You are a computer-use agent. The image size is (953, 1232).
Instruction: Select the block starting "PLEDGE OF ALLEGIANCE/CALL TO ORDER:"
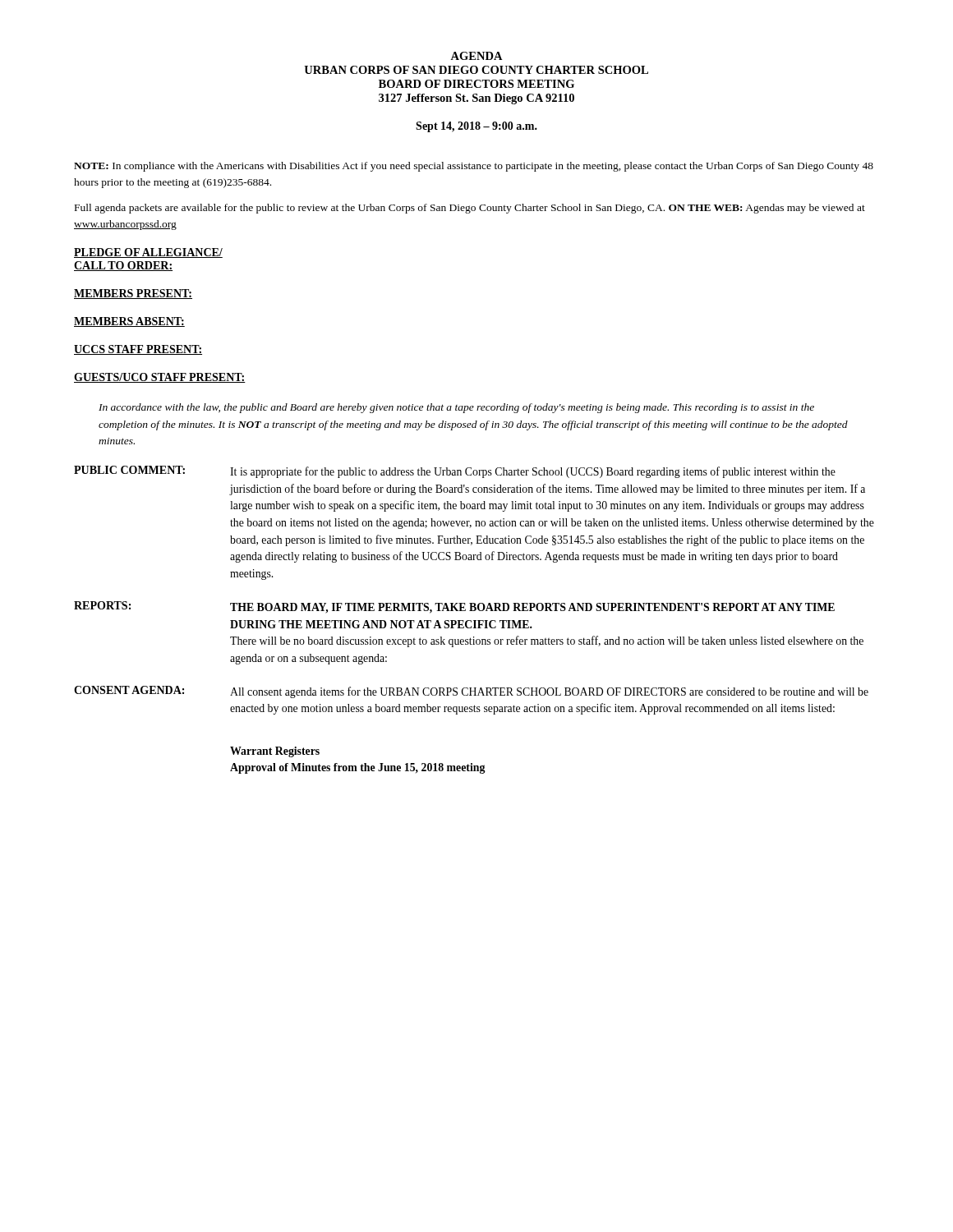click(148, 259)
